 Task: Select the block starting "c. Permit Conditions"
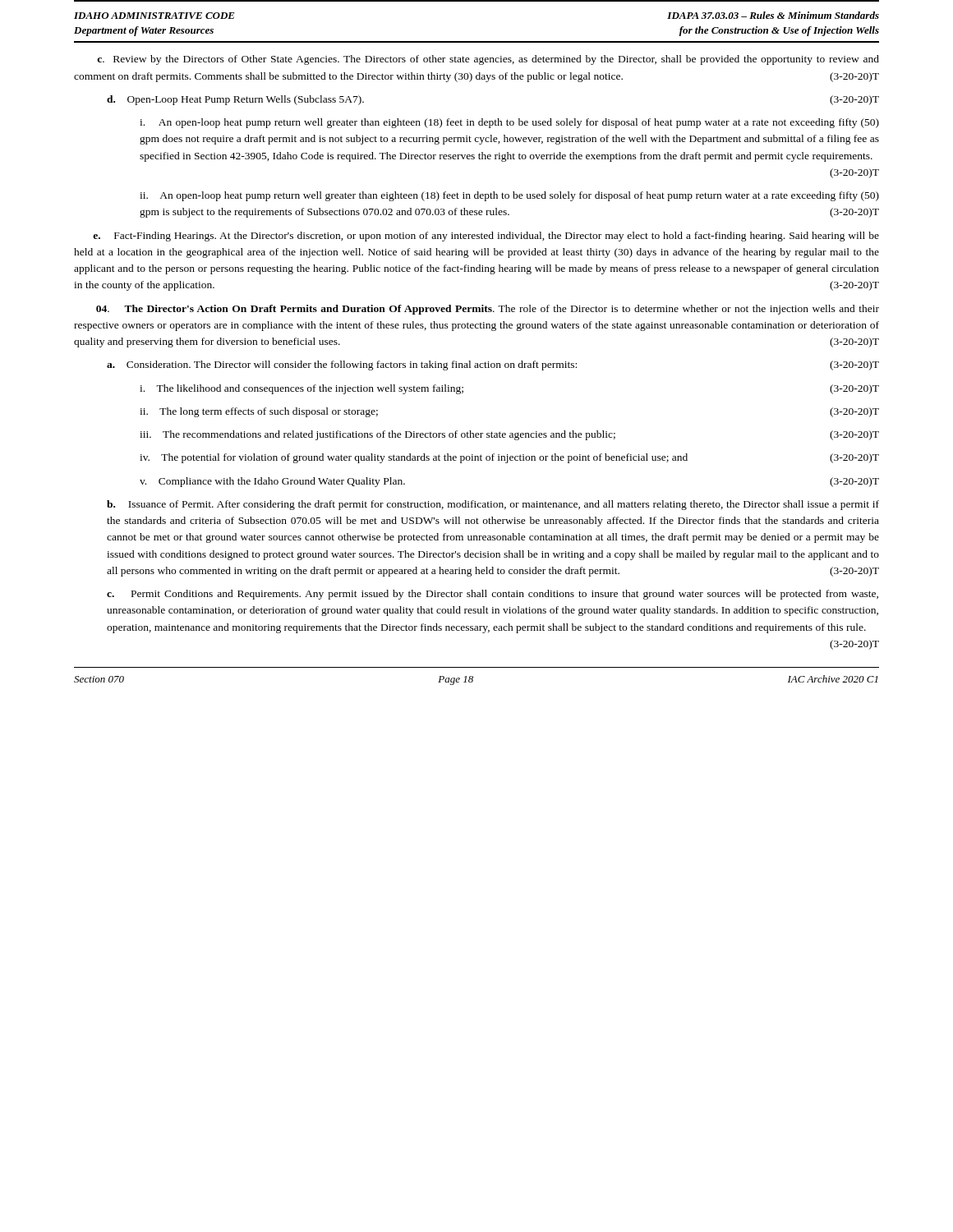click(493, 620)
